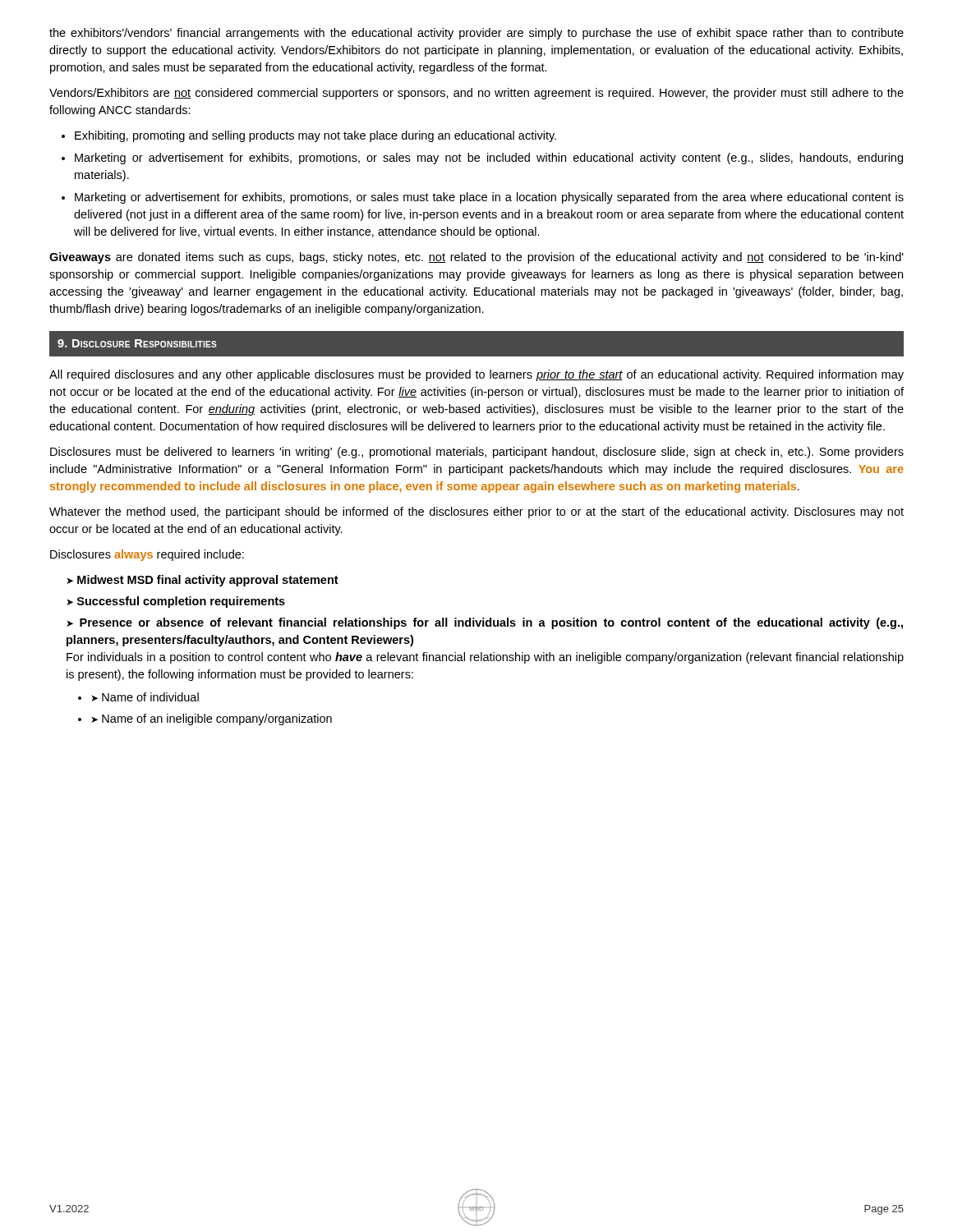The image size is (953, 1232).
Task: Find the text block starting "All required disclosures"
Action: [x=476, y=401]
